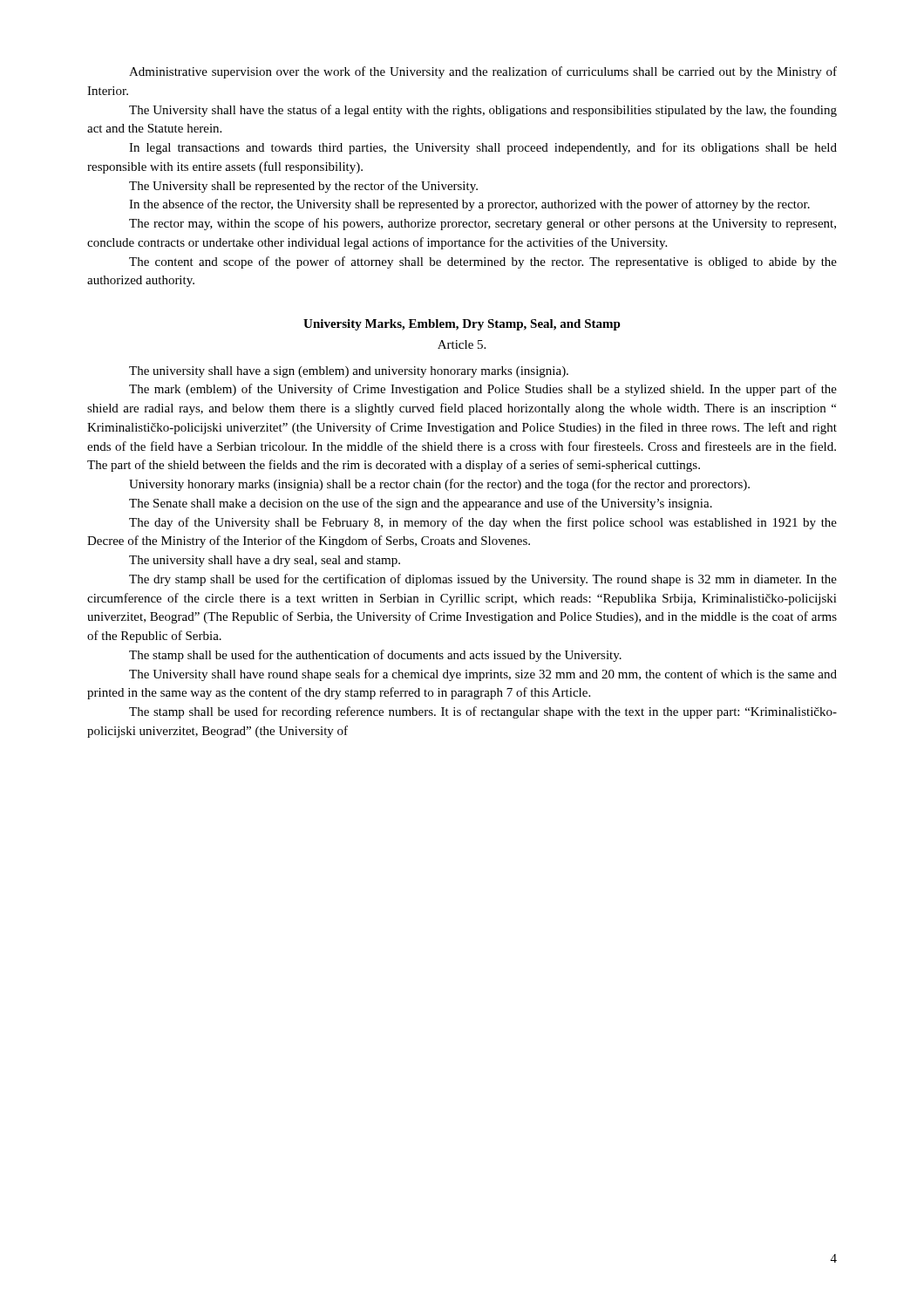
Task: Select the text block starting "Administrative supervision over the work of the"
Action: click(462, 177)
